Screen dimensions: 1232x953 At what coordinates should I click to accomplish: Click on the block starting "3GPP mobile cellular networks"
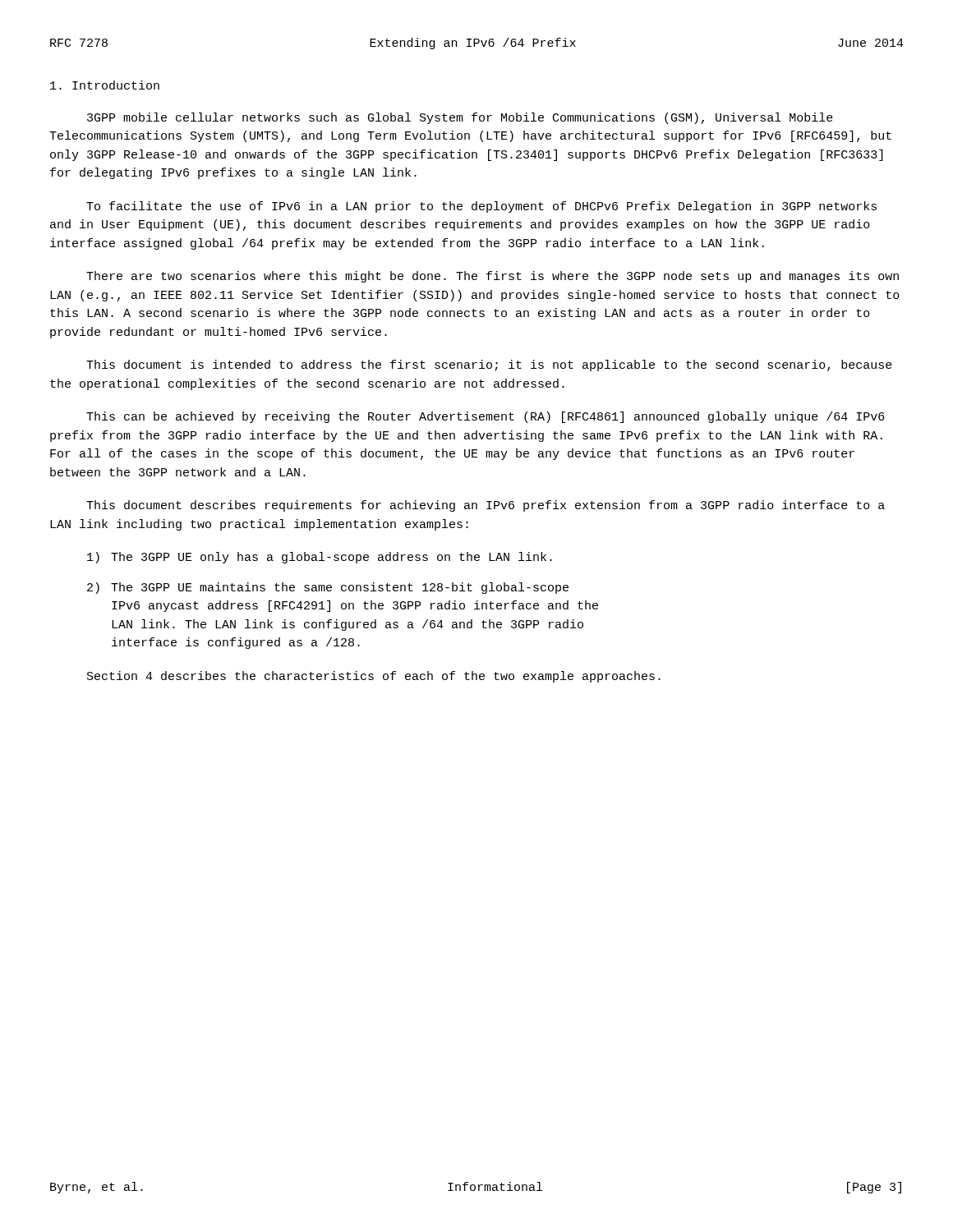[471, 146]
